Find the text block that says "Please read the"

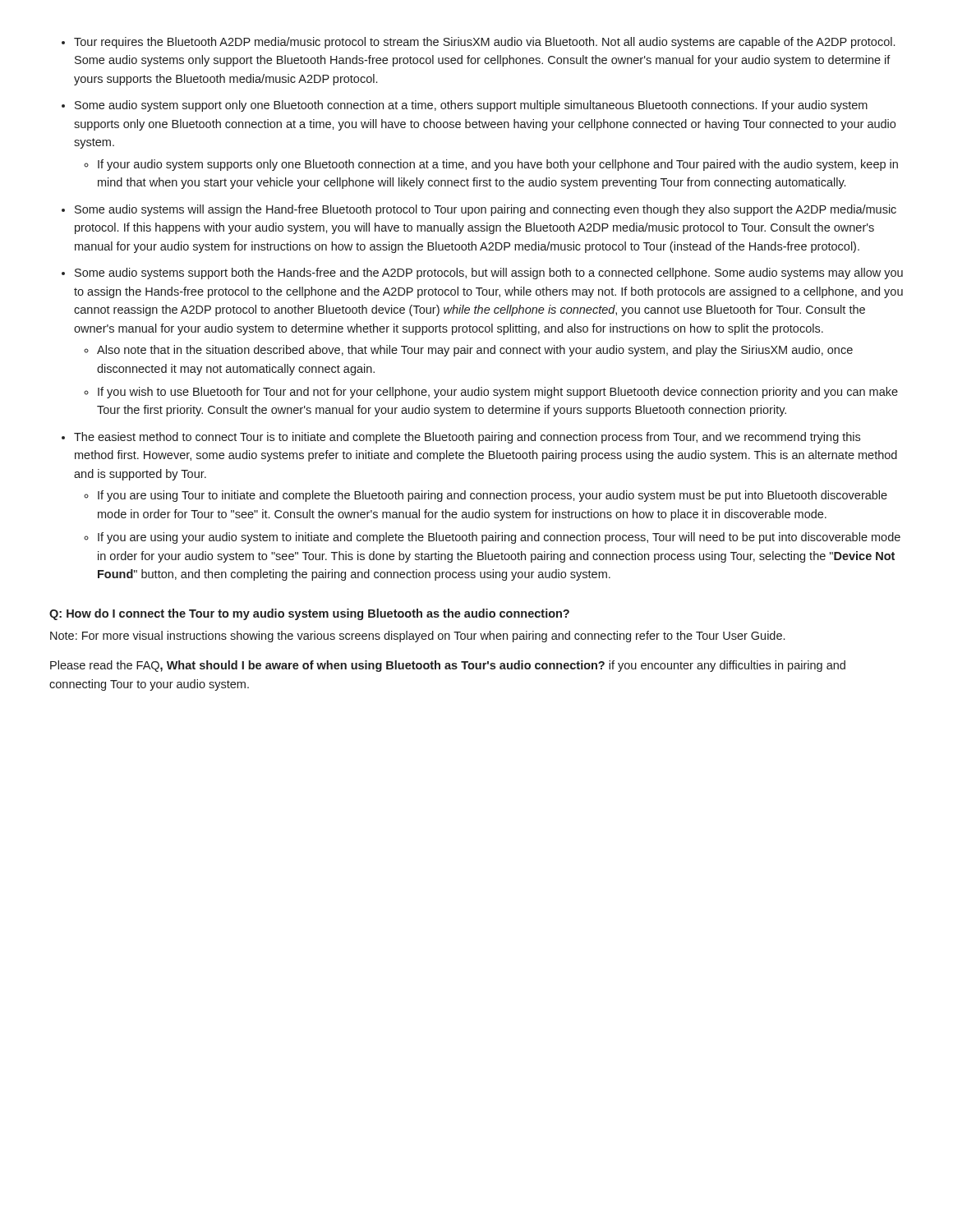[x=448, y=675]
